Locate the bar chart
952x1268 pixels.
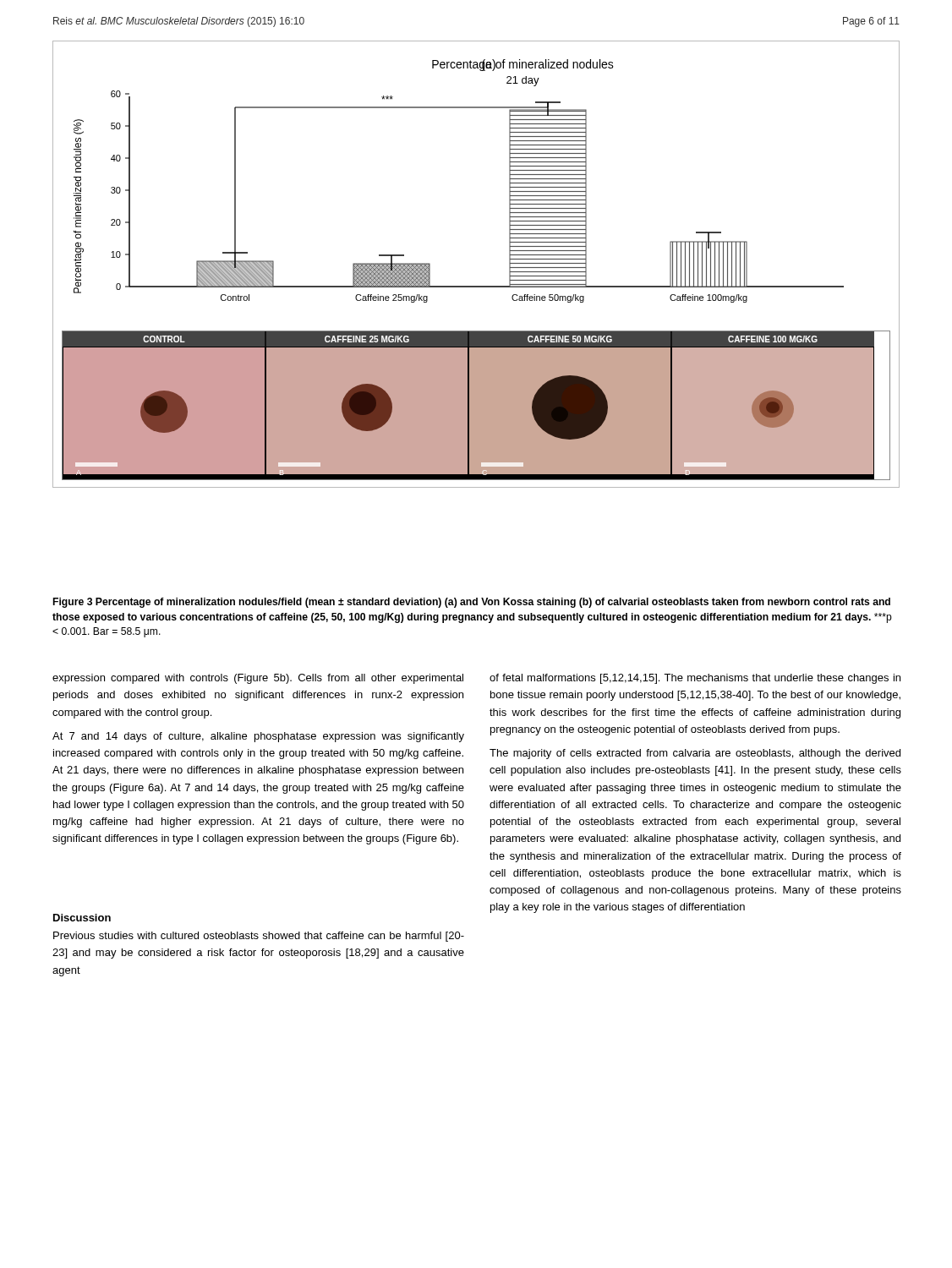[x=476, y=189]
